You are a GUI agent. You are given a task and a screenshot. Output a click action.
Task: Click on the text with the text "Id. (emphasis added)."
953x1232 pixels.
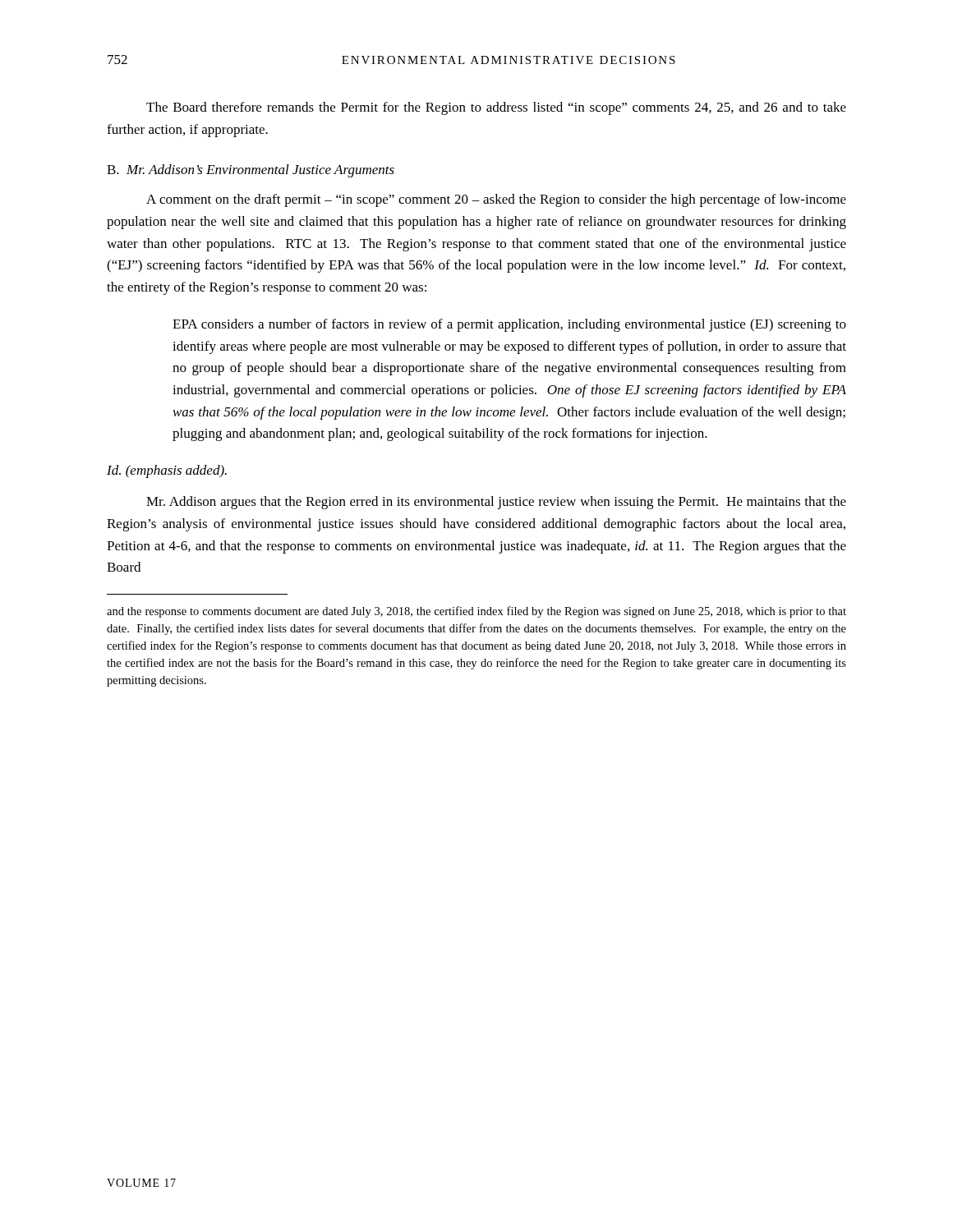[167, 470]
